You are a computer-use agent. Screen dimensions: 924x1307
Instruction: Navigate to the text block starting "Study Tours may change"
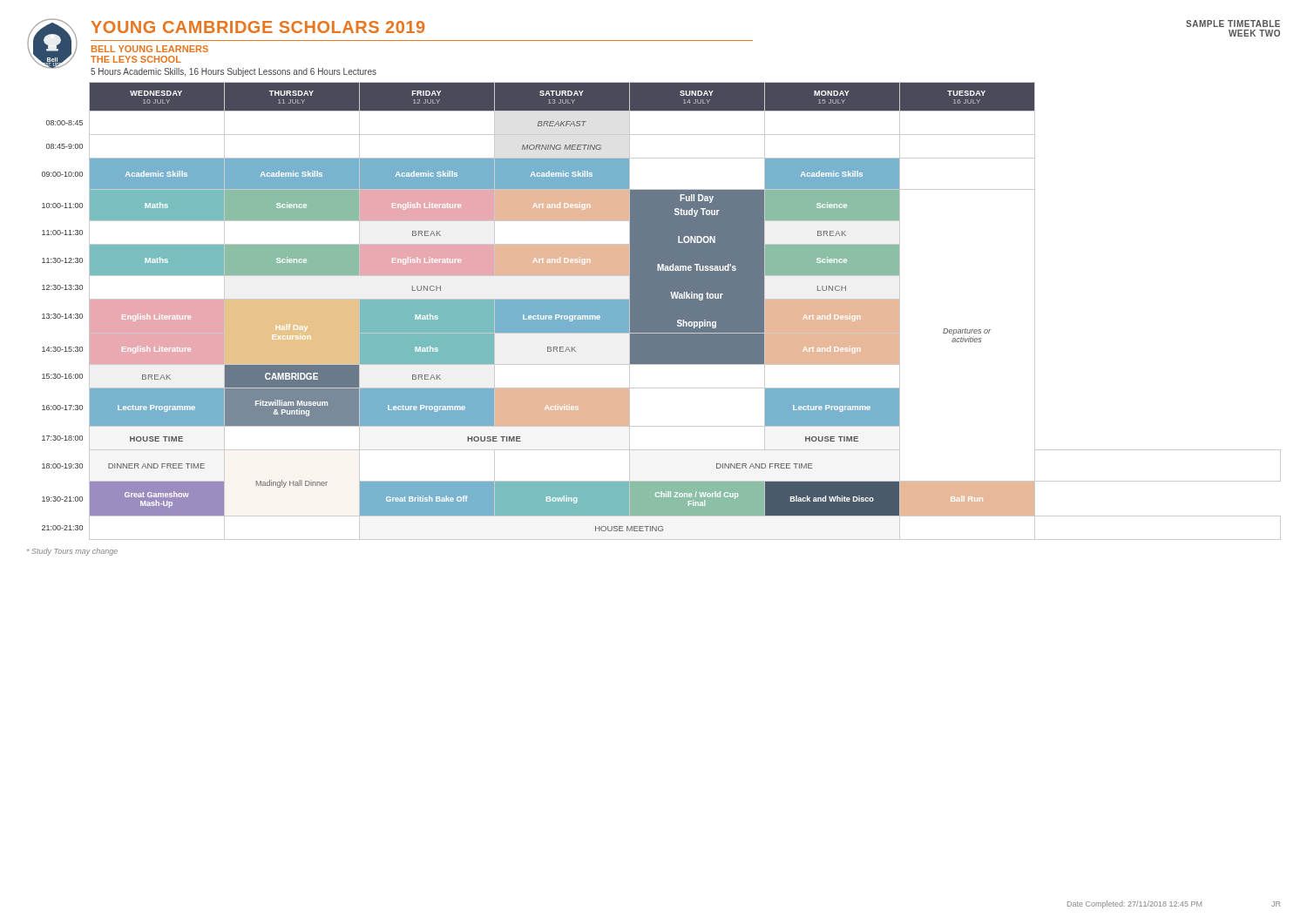(x=72, y=551)
